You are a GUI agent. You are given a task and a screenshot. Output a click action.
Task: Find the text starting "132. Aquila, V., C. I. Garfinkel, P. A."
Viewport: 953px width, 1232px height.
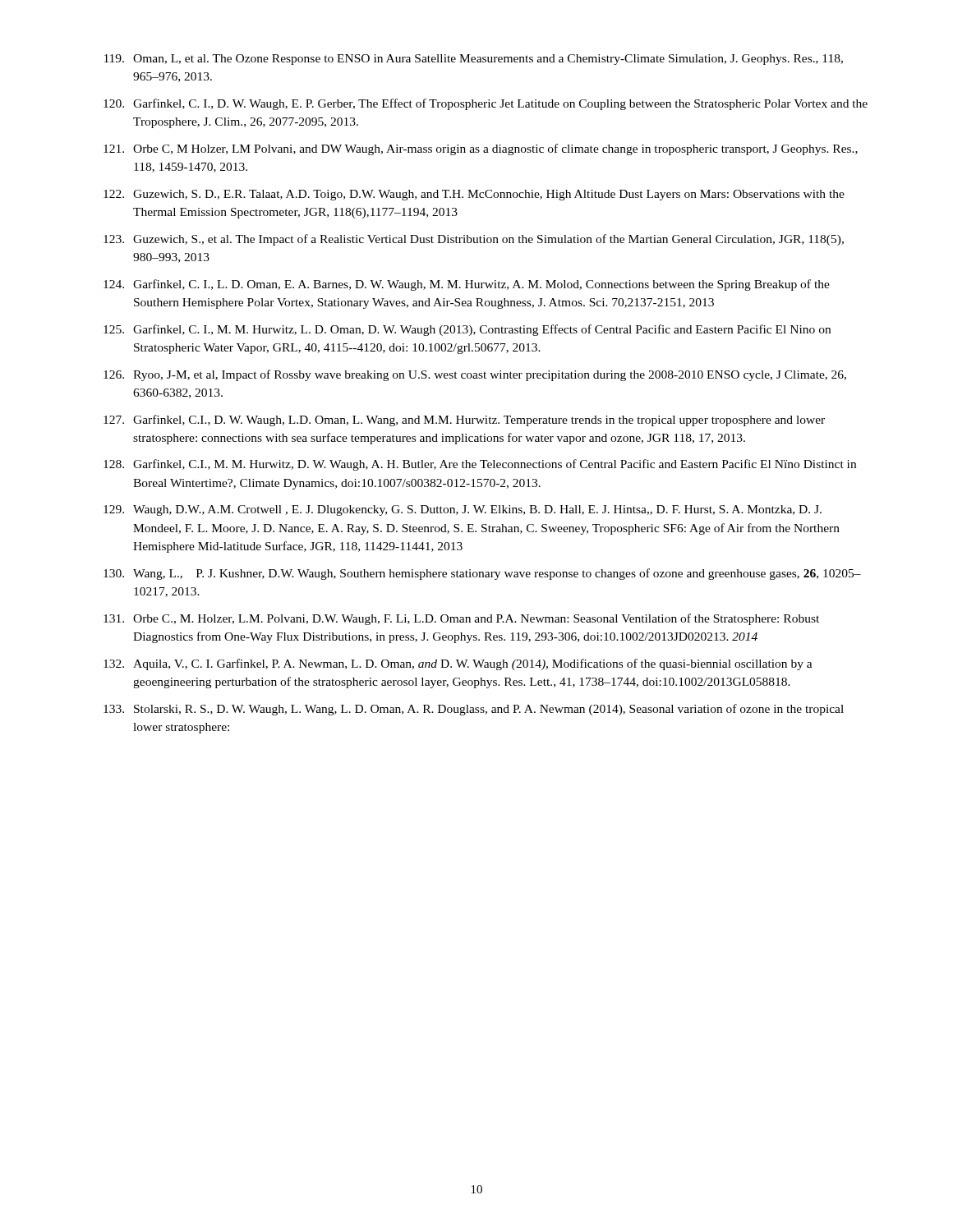[x=476, y=673]
